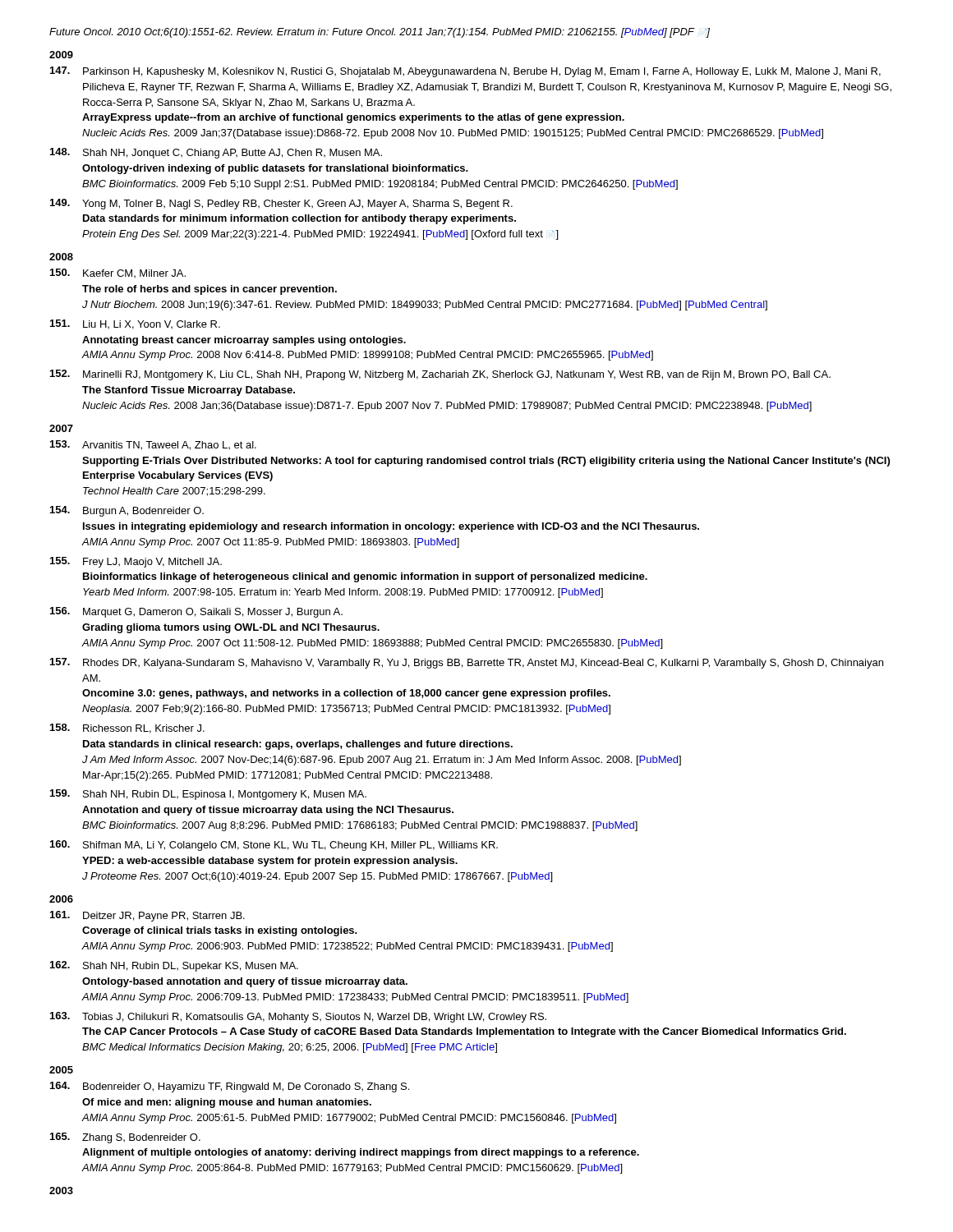This screenshot has width=953, height=1232.
Task: Select the list item containing "162. Shah NH, Rubin DL, Supekar KS,"
Action: tap(476, 982)
